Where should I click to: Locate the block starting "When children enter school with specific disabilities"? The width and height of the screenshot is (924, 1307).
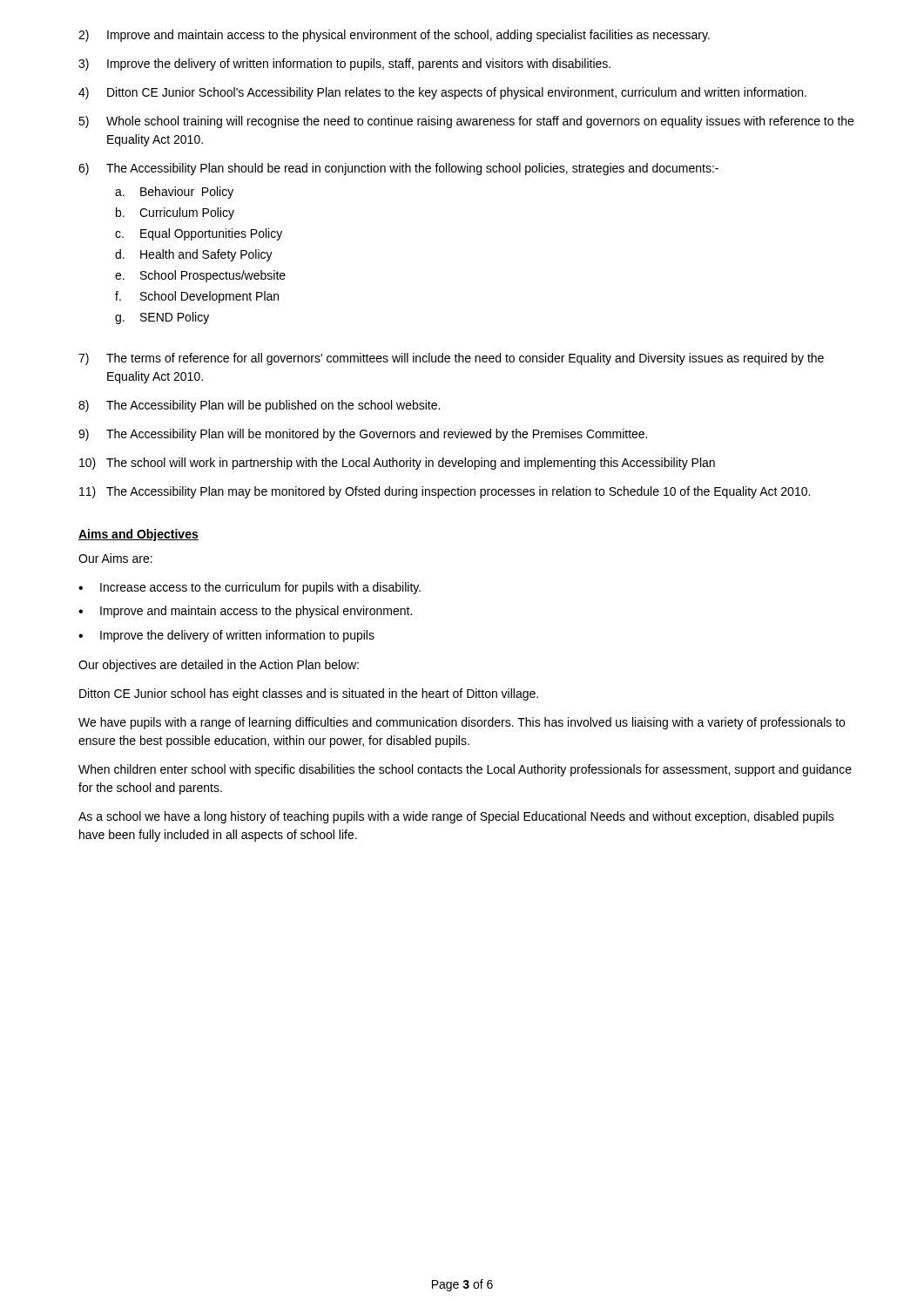coord(465,779)
